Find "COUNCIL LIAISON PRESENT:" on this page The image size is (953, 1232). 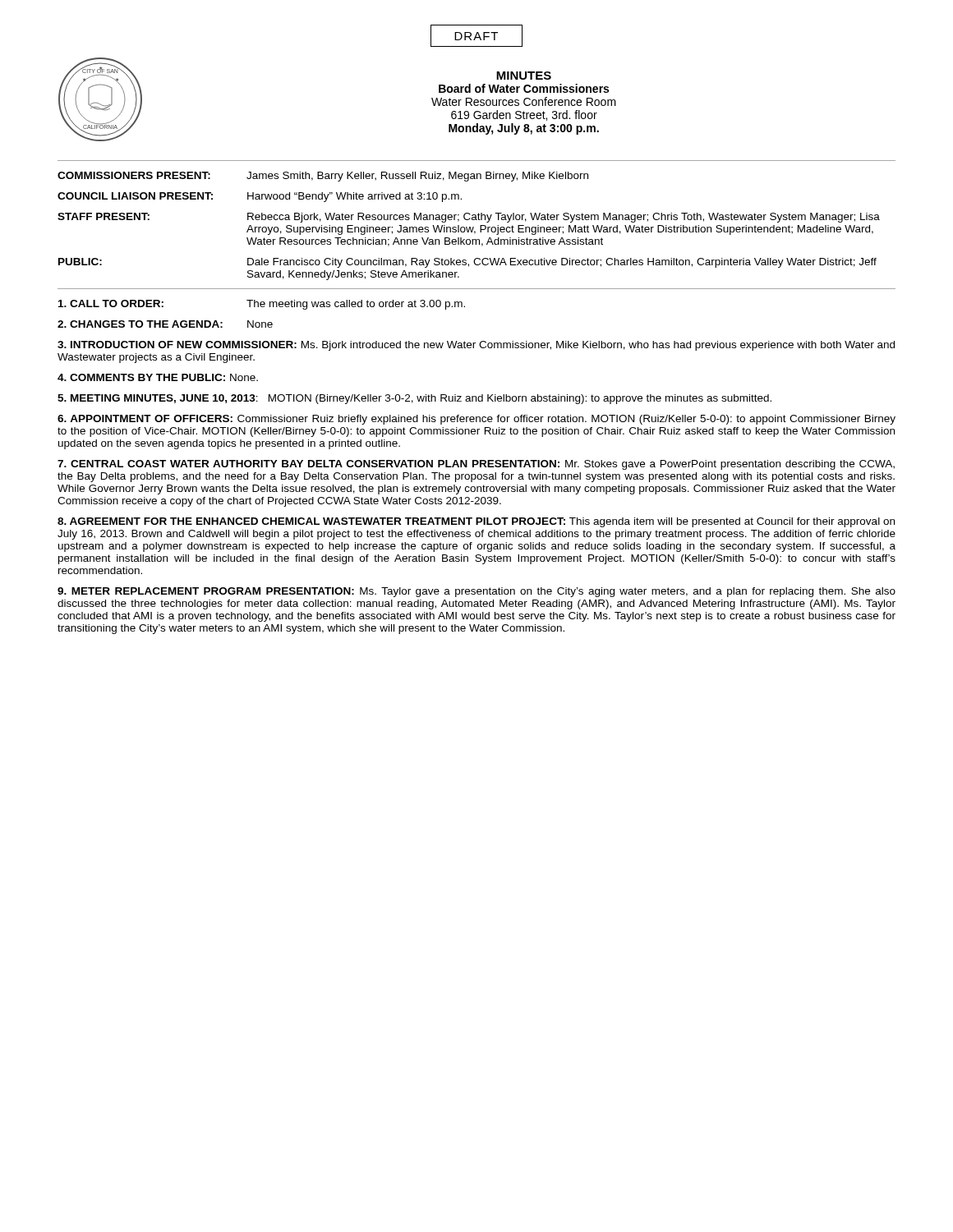pyautogui.click(x=136, y=196)
